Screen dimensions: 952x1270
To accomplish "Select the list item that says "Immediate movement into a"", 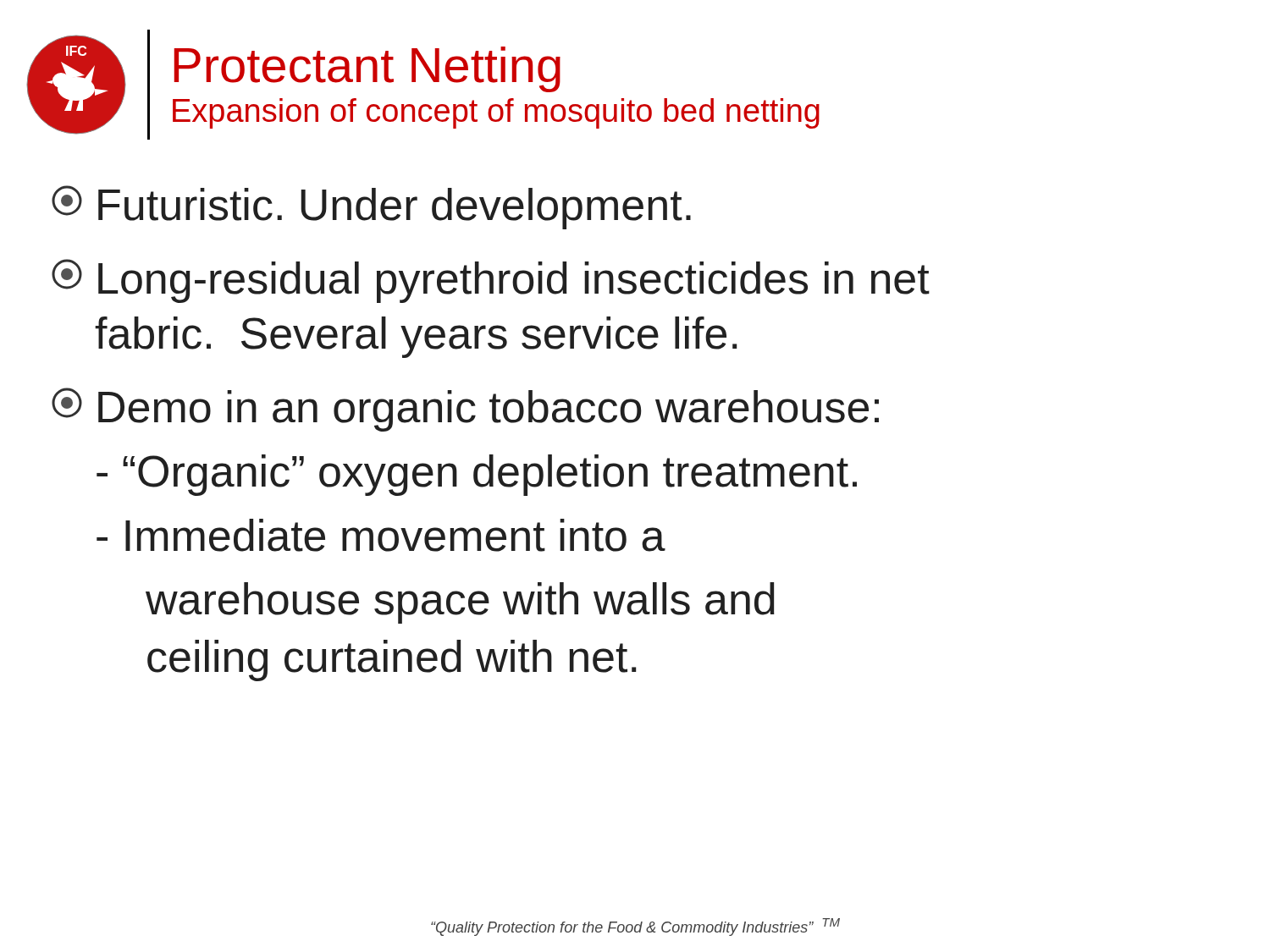I will (380, 535).
